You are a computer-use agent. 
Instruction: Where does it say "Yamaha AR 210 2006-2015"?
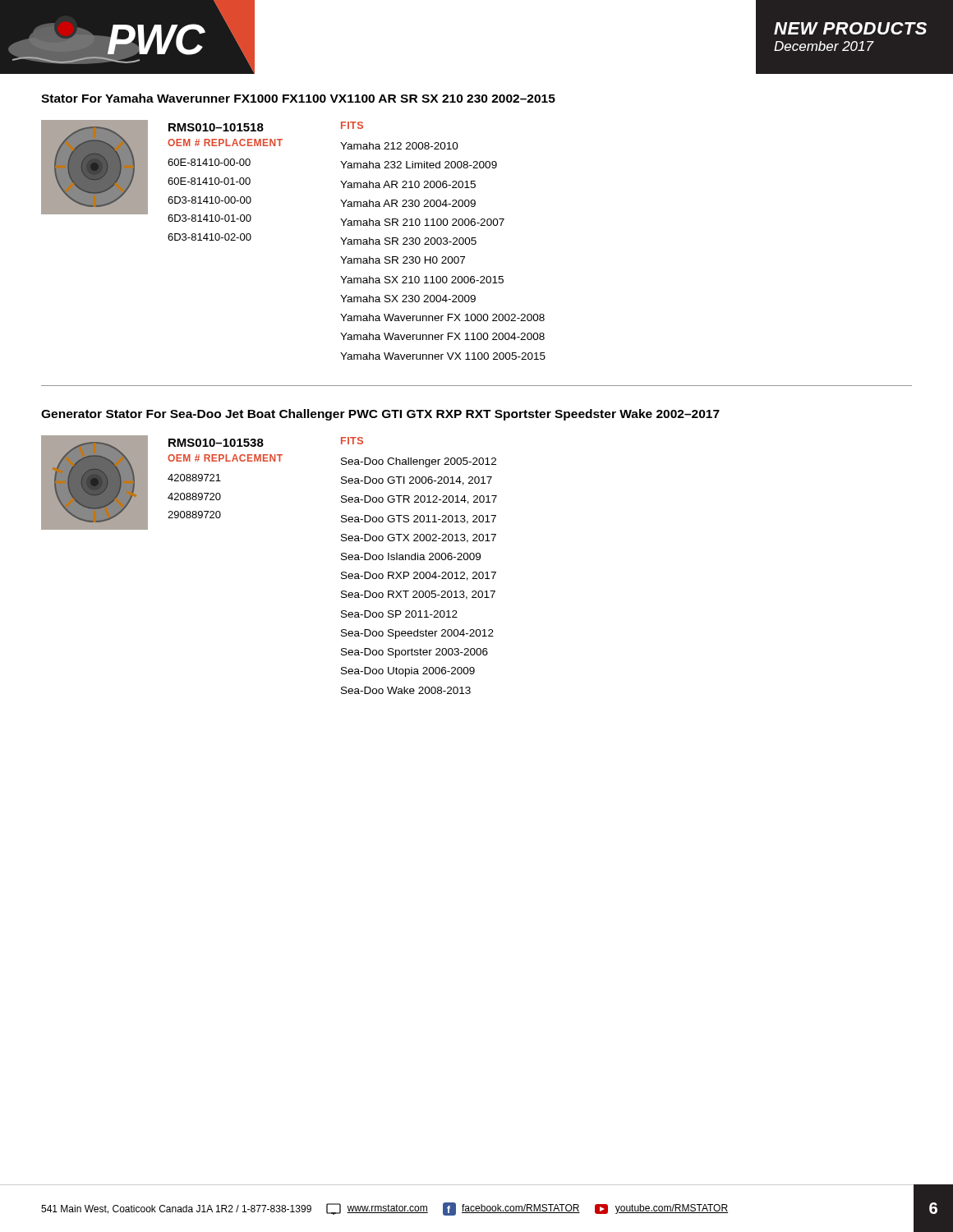coord(408,184)
